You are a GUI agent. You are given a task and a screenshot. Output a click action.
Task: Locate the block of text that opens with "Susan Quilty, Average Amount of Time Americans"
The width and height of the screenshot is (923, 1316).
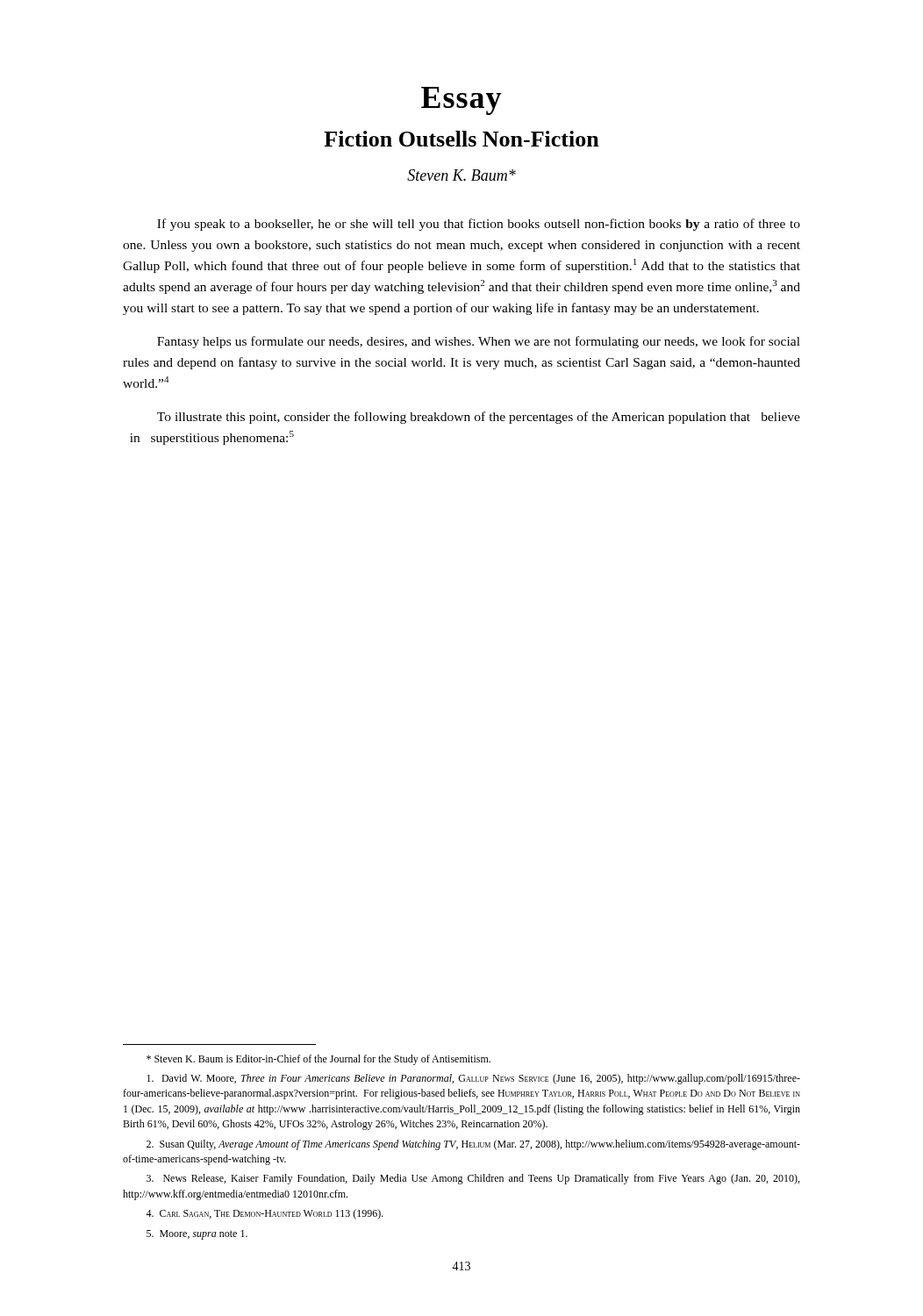pyautogui.click(x=462, y=1152)
